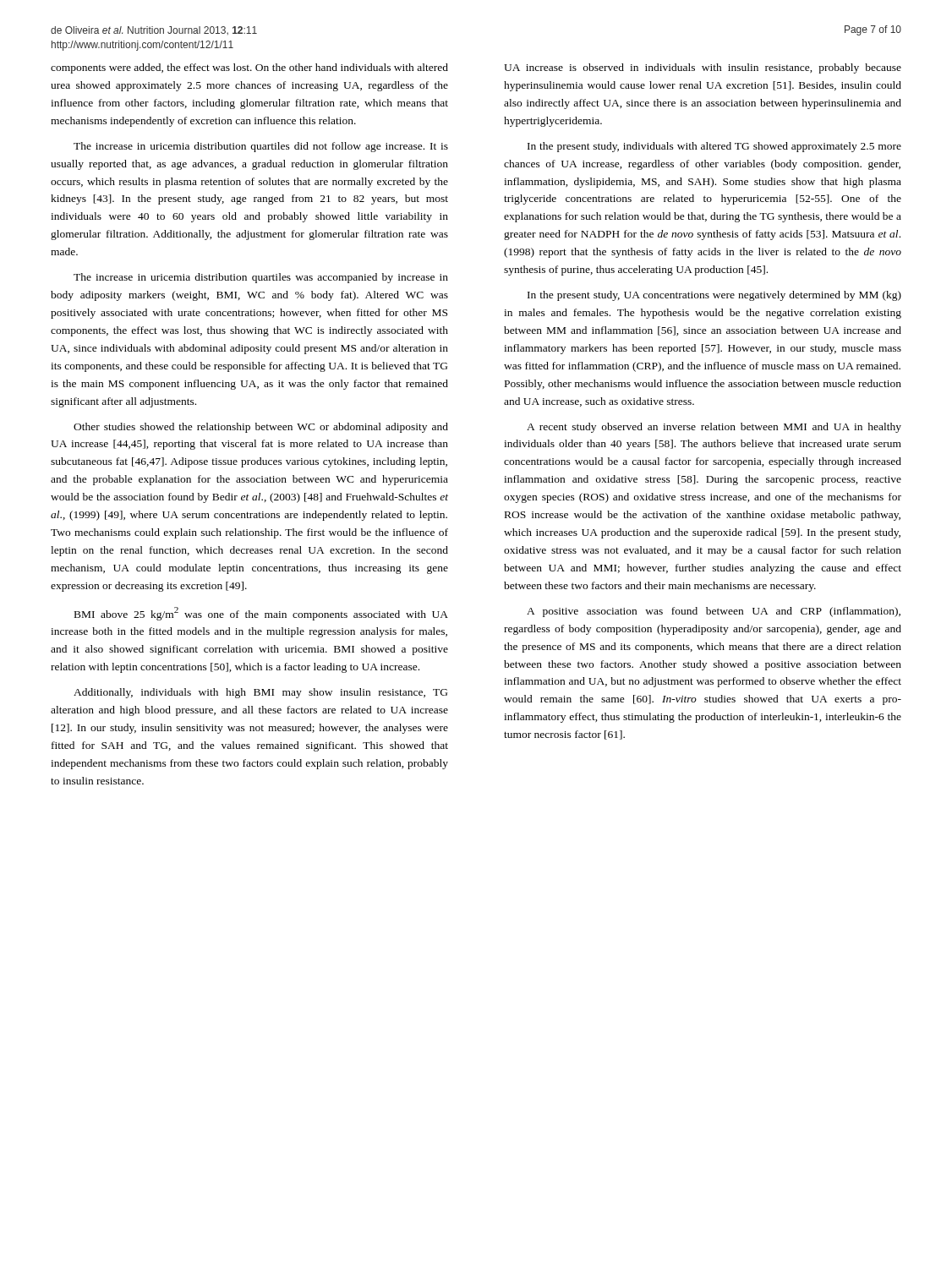The height and width of the screenshot is (1268, 952).
Task: Navigate to the passage starting "UA increase is observed"
Action: tap(703, 95)
